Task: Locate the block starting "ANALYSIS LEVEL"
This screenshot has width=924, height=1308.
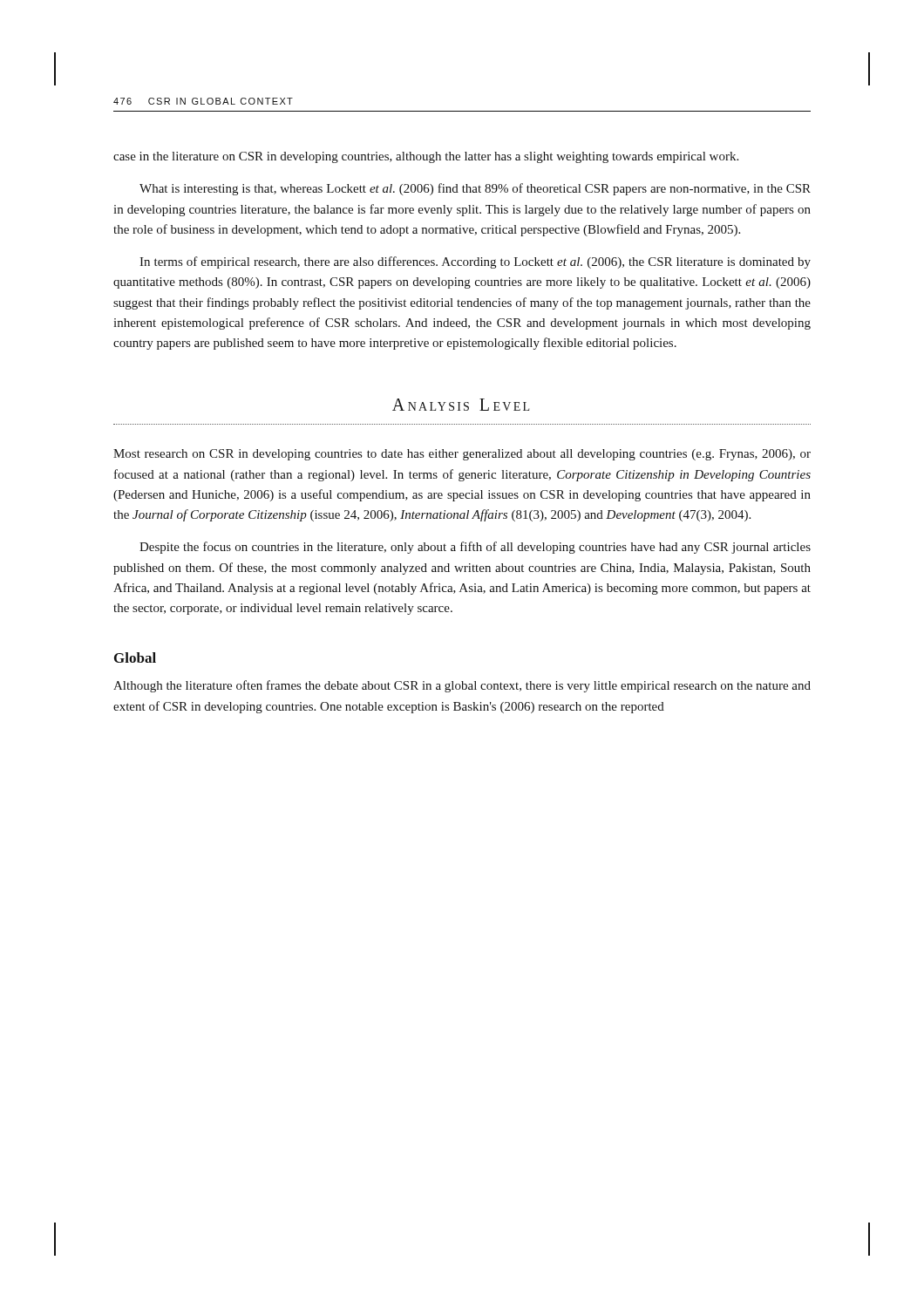Action: pyautogui.click(x=462, y=405)
